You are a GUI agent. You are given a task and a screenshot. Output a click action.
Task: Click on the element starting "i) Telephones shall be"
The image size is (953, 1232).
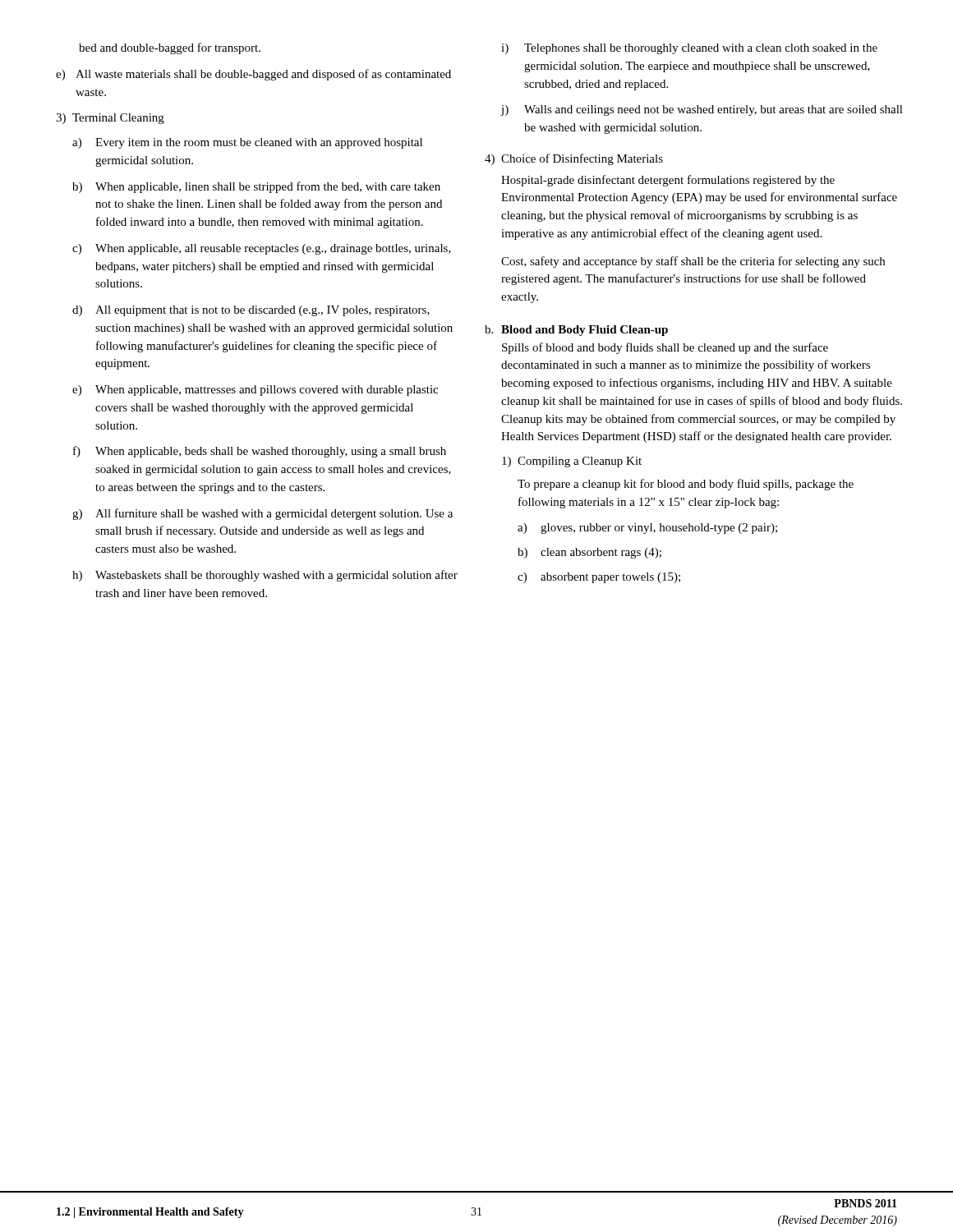pos(702,66)
